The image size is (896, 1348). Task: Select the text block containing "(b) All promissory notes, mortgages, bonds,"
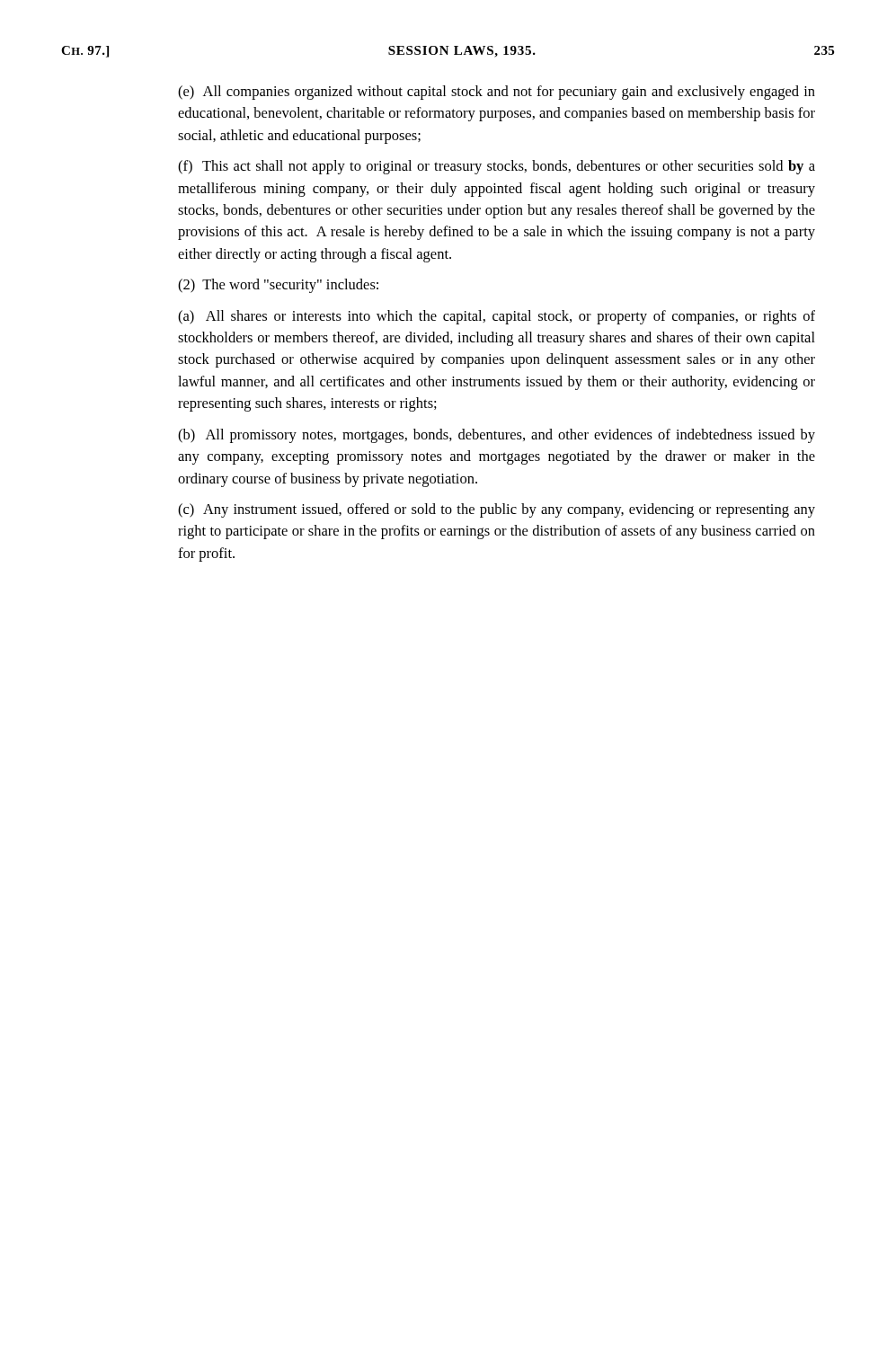coord(497,456)
